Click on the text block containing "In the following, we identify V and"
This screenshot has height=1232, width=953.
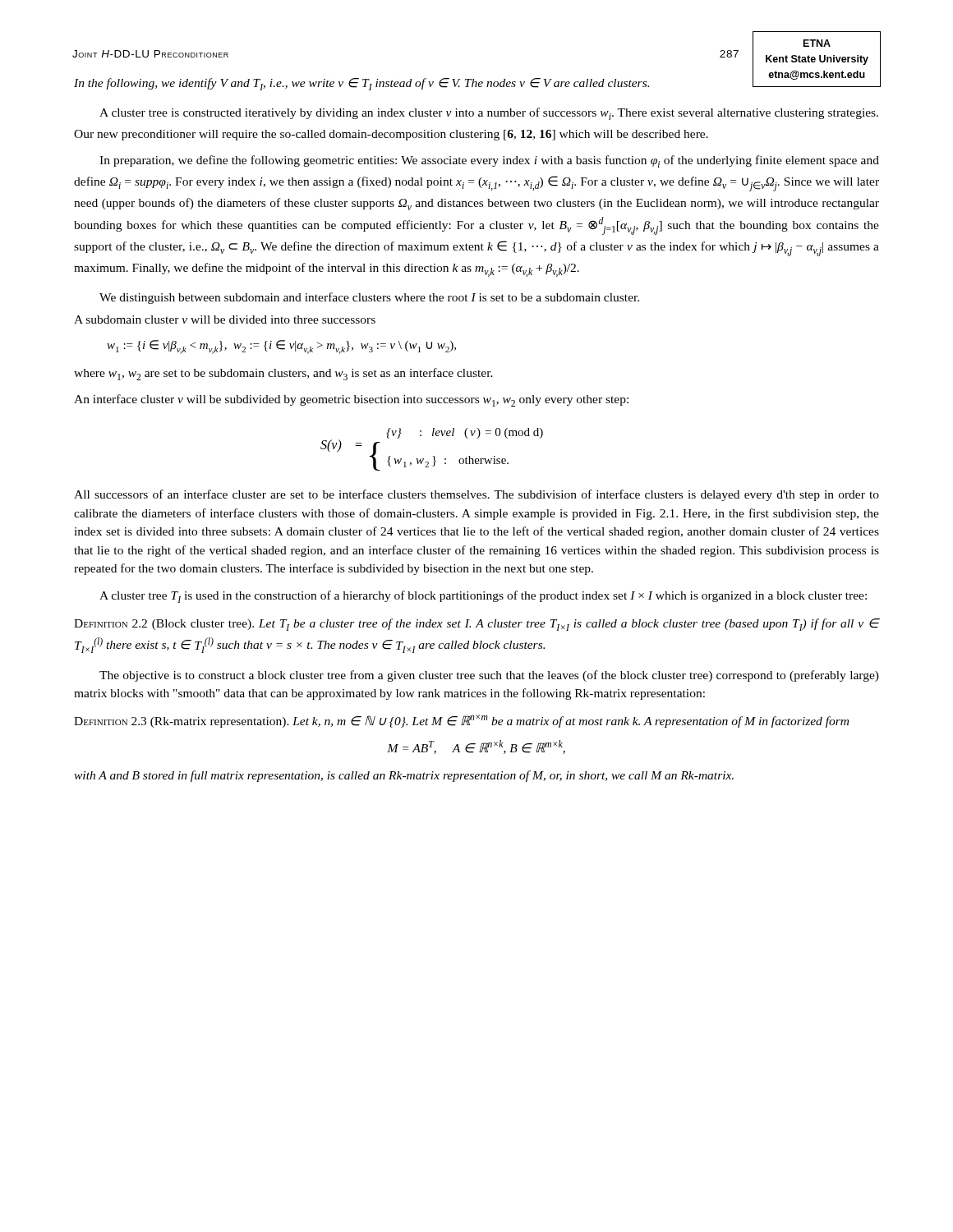coord(362,84)
